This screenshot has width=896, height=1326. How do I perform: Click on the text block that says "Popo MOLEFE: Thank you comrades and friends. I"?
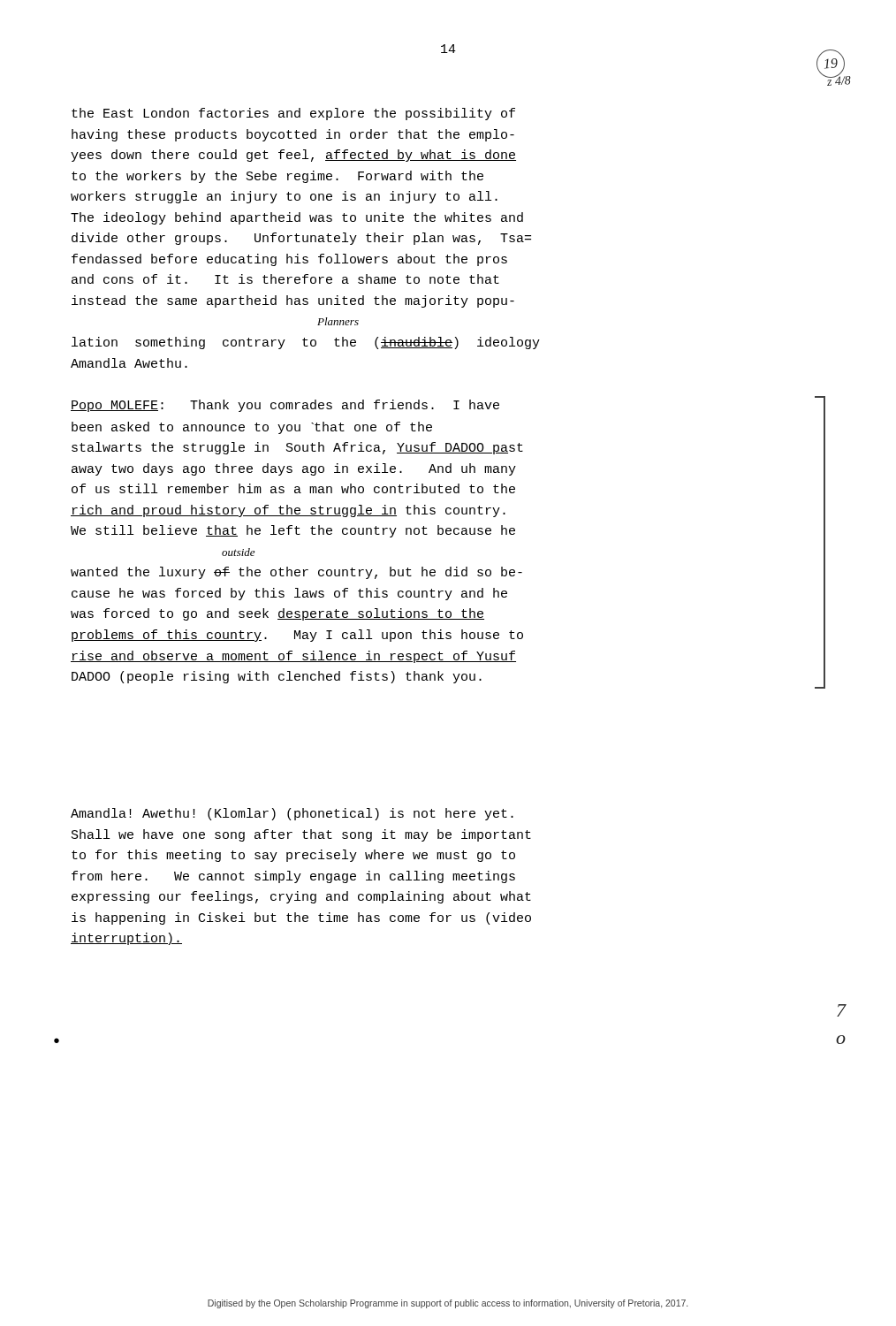(436, 542)
